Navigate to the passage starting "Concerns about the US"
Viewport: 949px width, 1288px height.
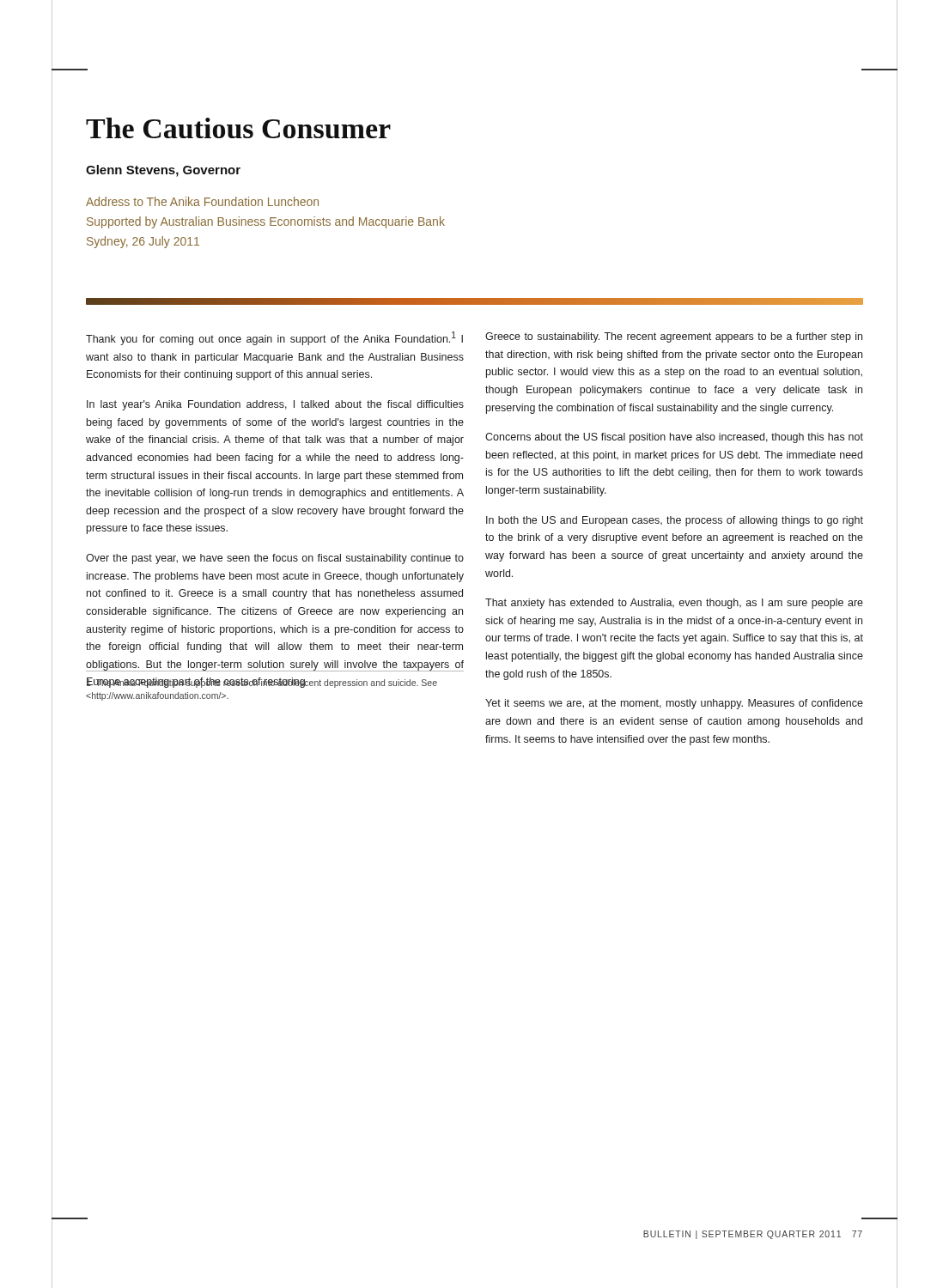click(x=674, y=464)
